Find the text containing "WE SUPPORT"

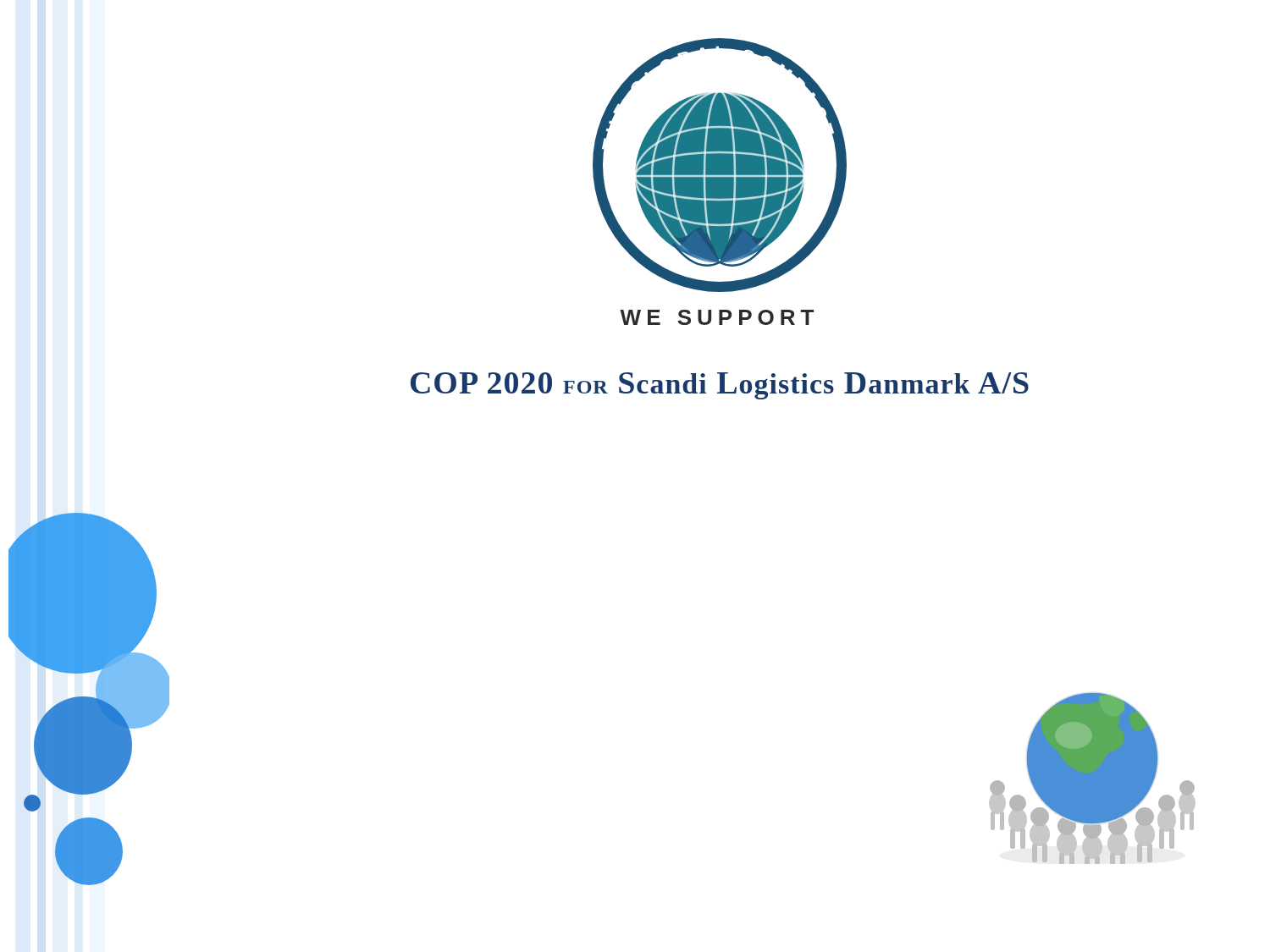tap(720, 317)
